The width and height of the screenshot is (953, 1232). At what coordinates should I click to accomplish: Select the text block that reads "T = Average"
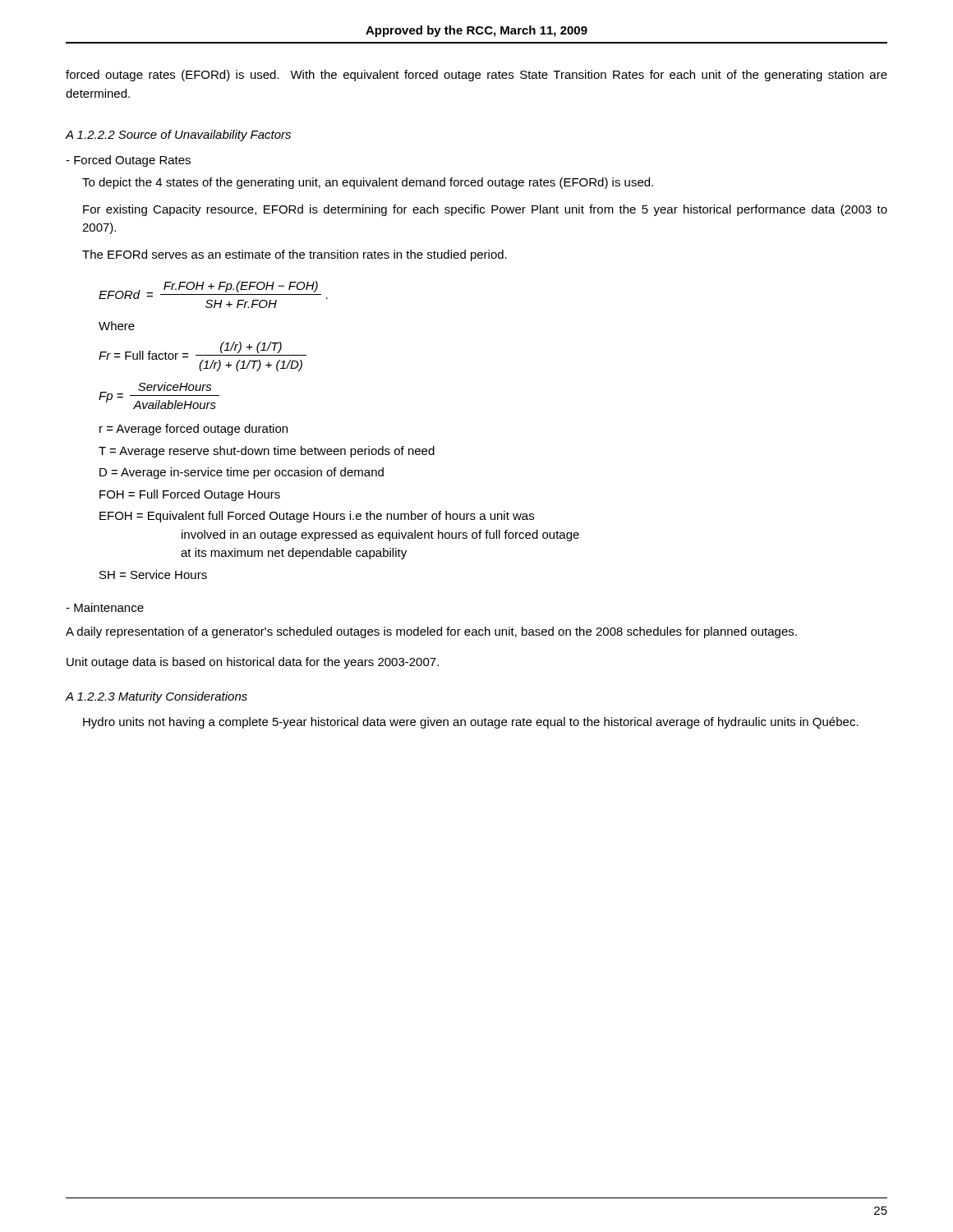(x=267, y=450)
